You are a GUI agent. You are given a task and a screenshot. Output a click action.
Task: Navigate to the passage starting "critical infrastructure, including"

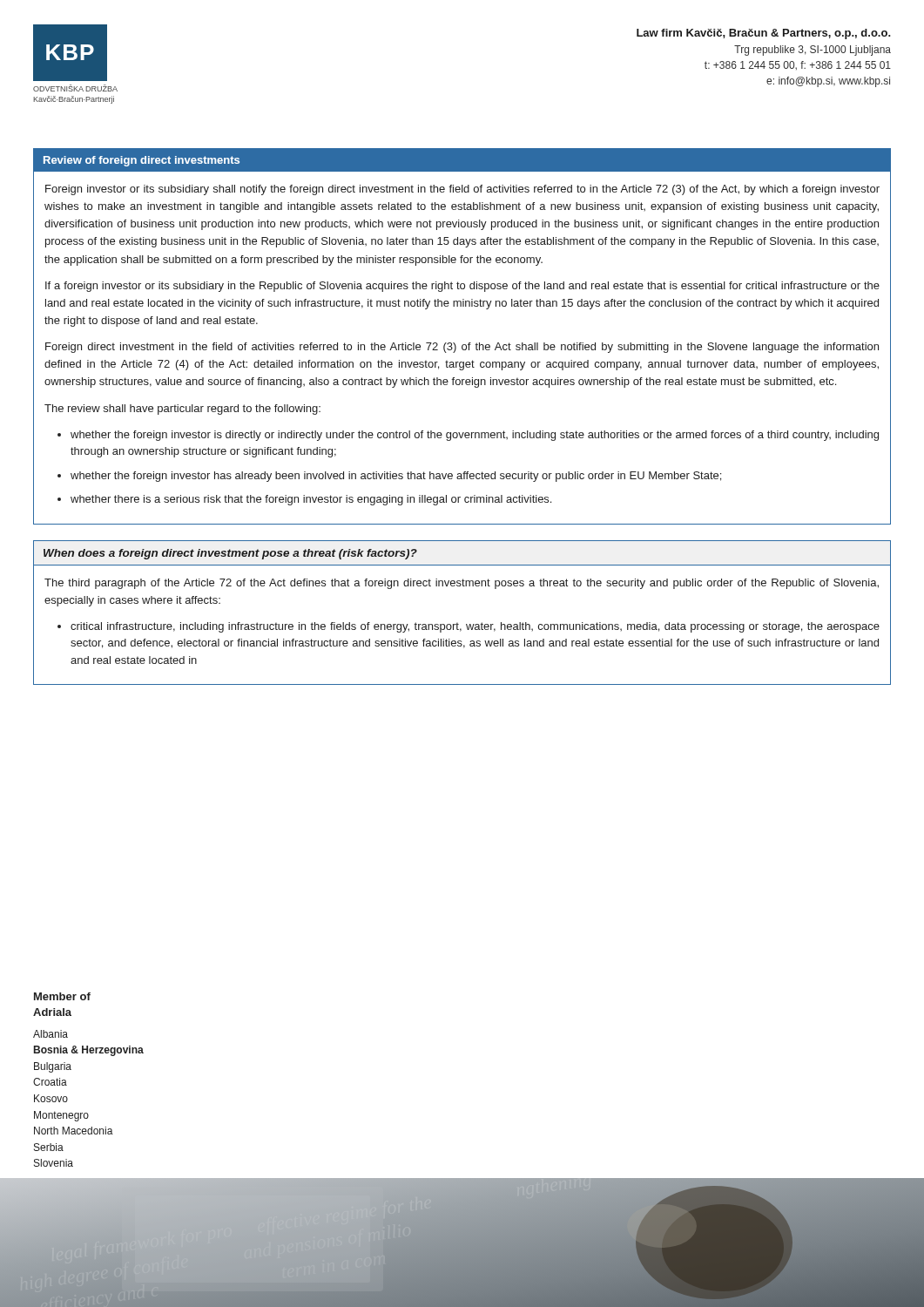[x=475, y=643]
